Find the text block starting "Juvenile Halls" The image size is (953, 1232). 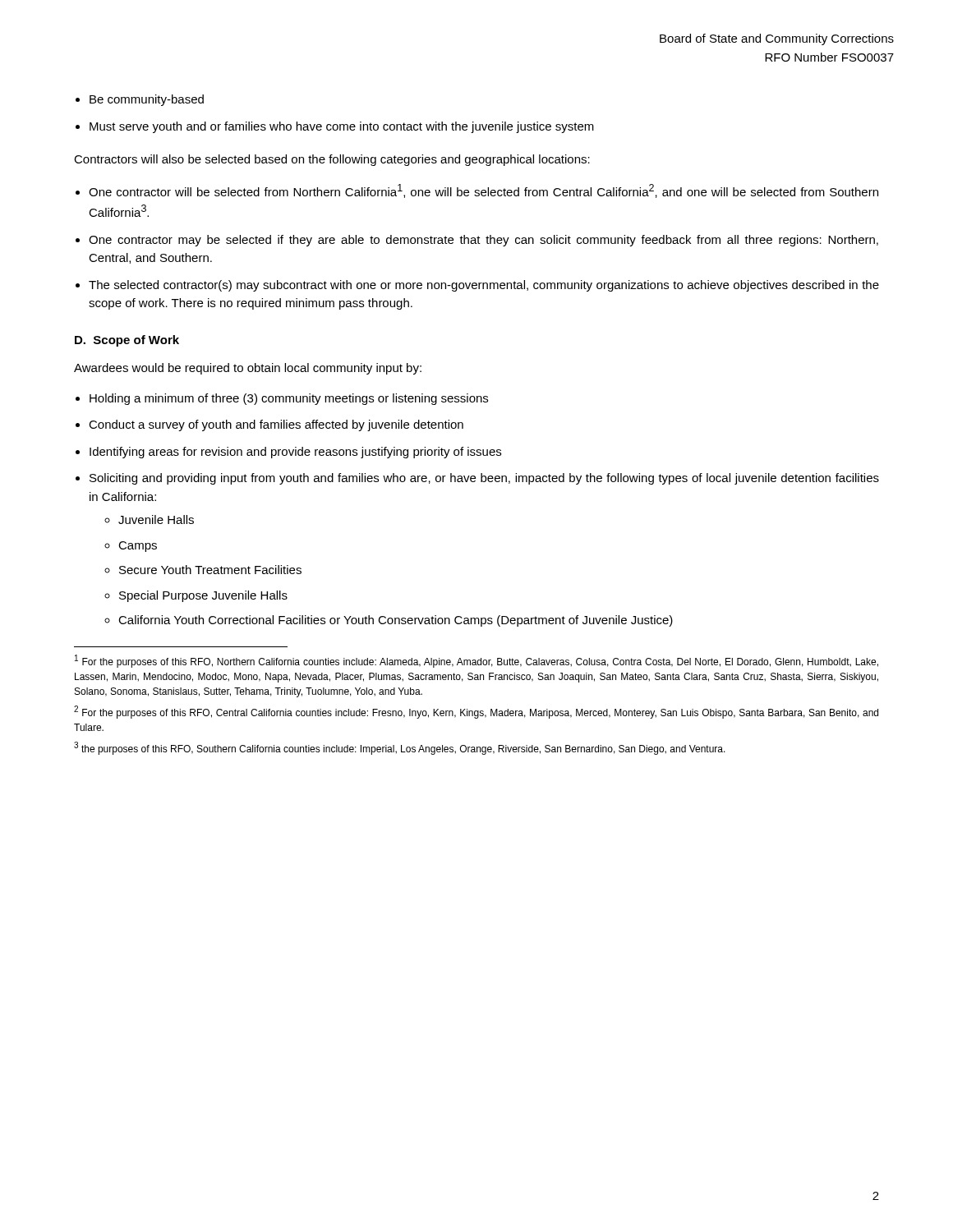pos(156,519)
